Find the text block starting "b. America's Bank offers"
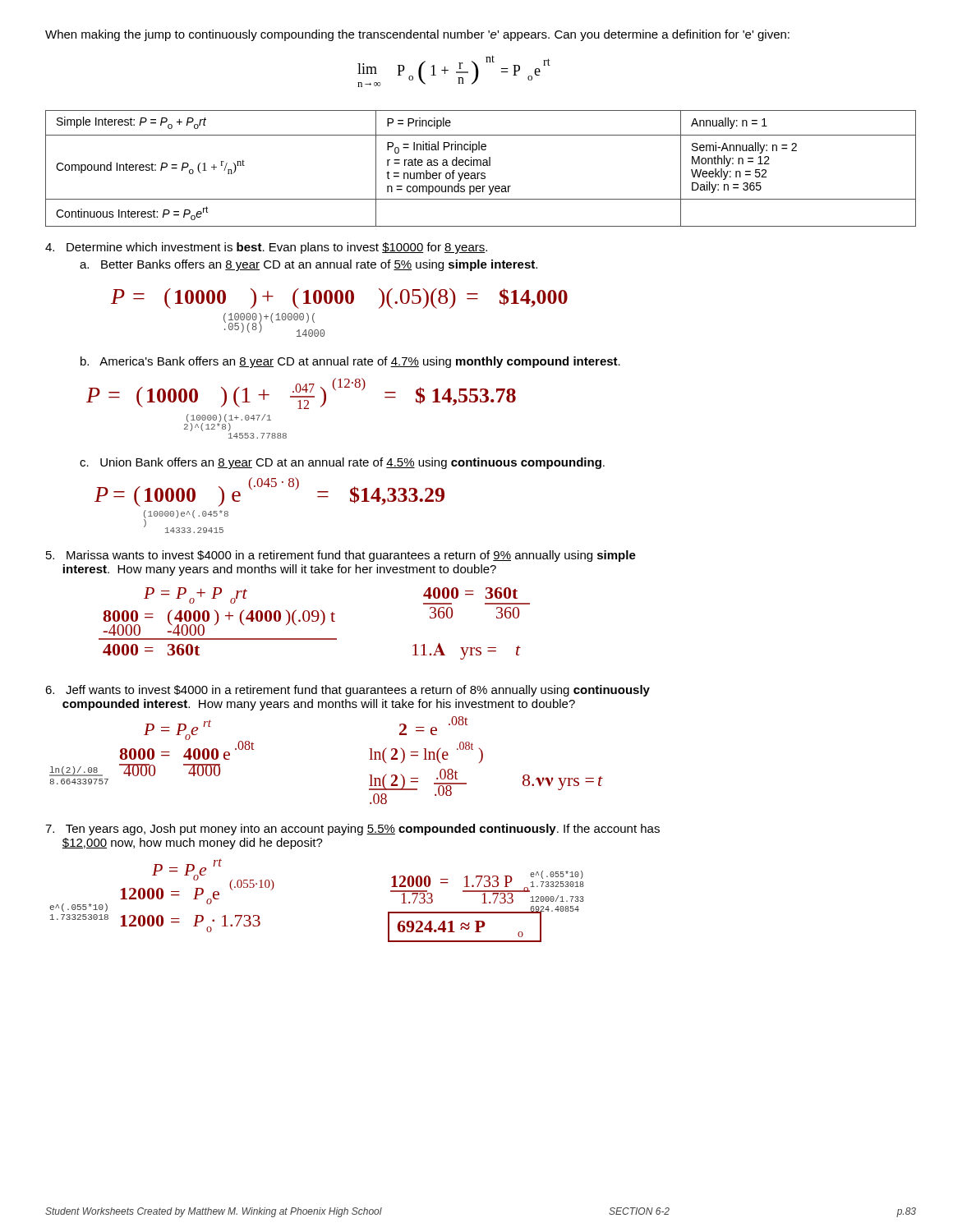Screen dimensions: 1232x953 (x=350, y=361)
